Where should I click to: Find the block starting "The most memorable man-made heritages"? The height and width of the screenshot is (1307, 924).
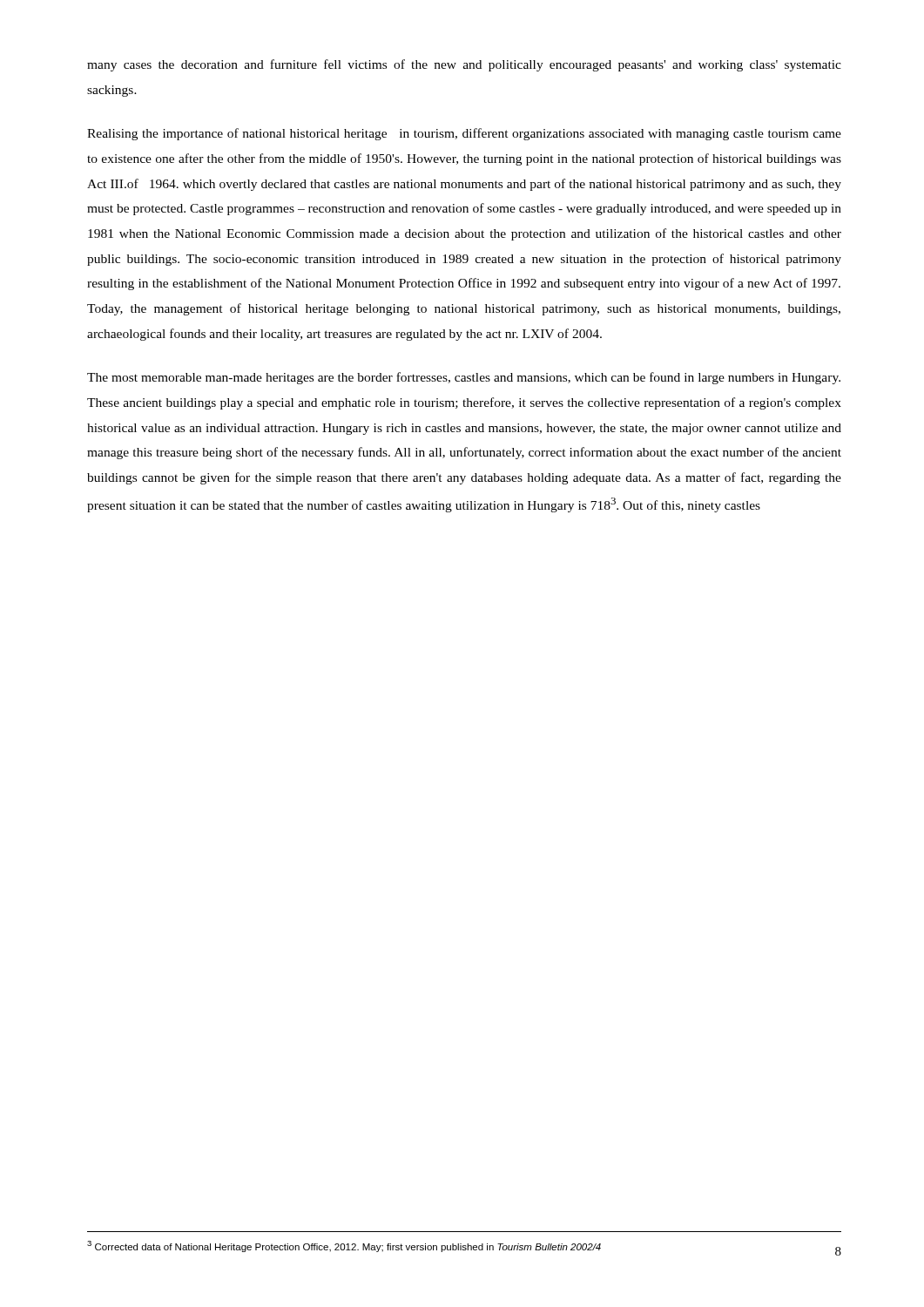tap(464, 441)
